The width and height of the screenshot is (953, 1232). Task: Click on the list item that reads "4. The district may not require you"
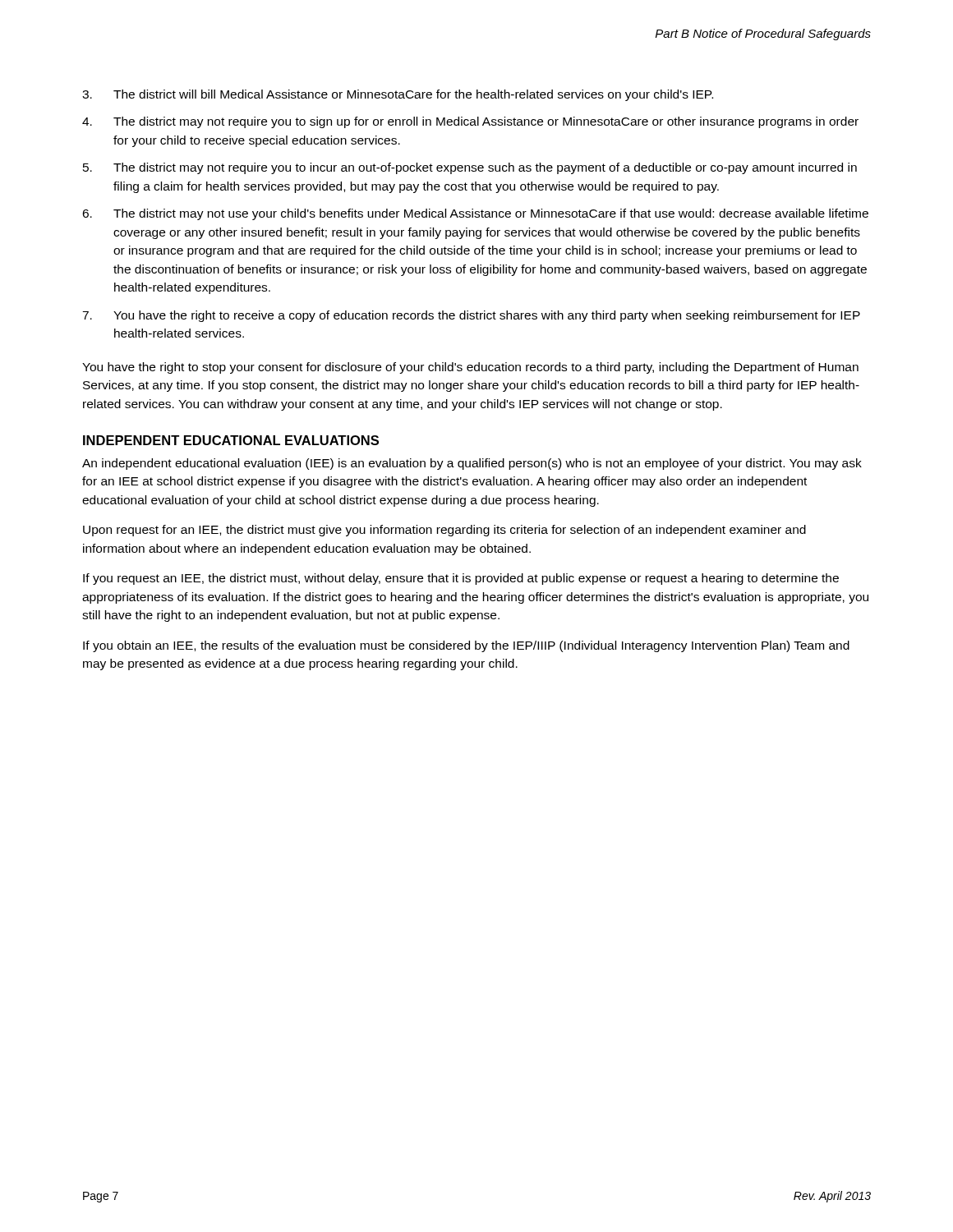(x=476, y=131)
